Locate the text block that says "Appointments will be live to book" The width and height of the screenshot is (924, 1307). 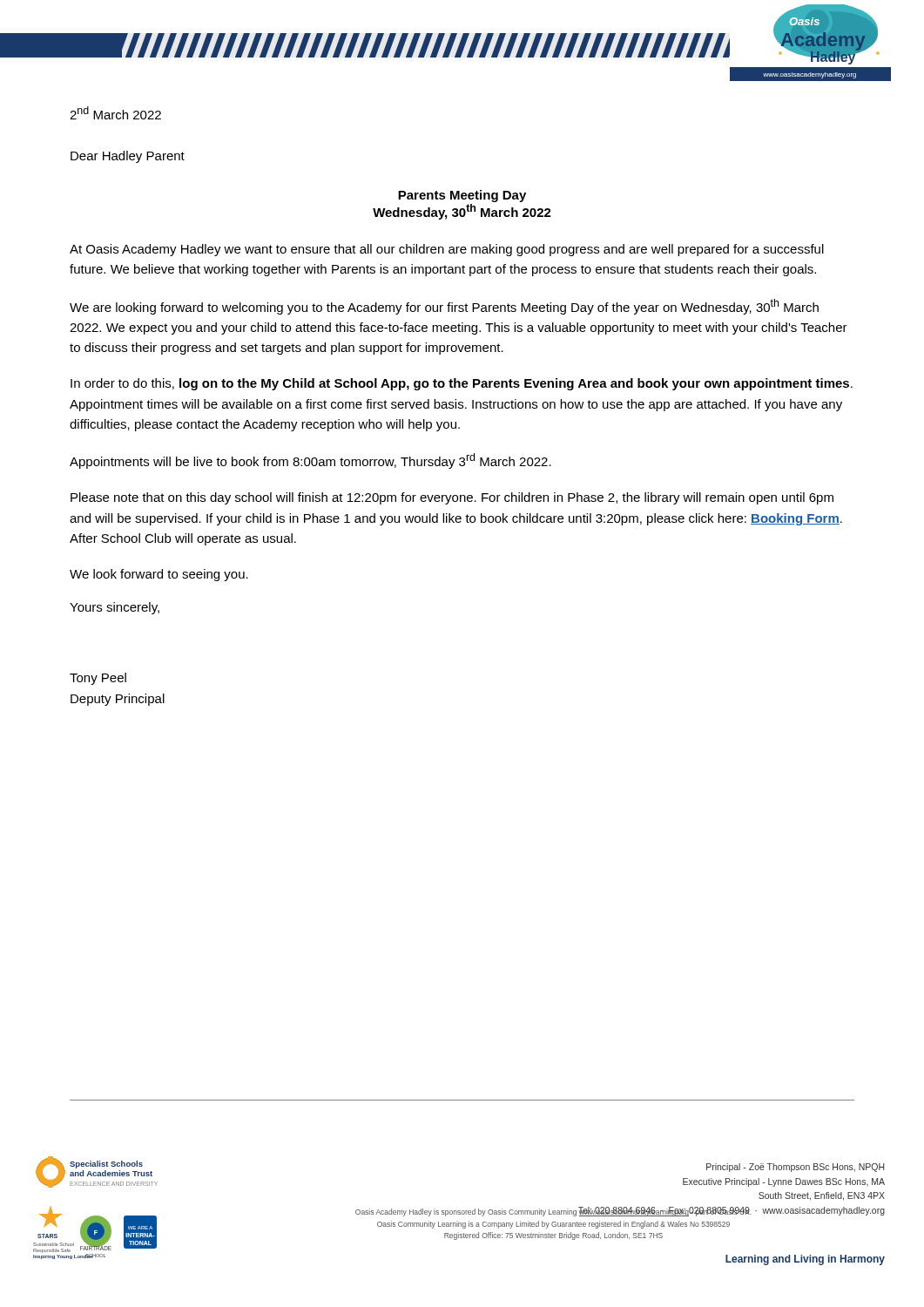point(311,460)
